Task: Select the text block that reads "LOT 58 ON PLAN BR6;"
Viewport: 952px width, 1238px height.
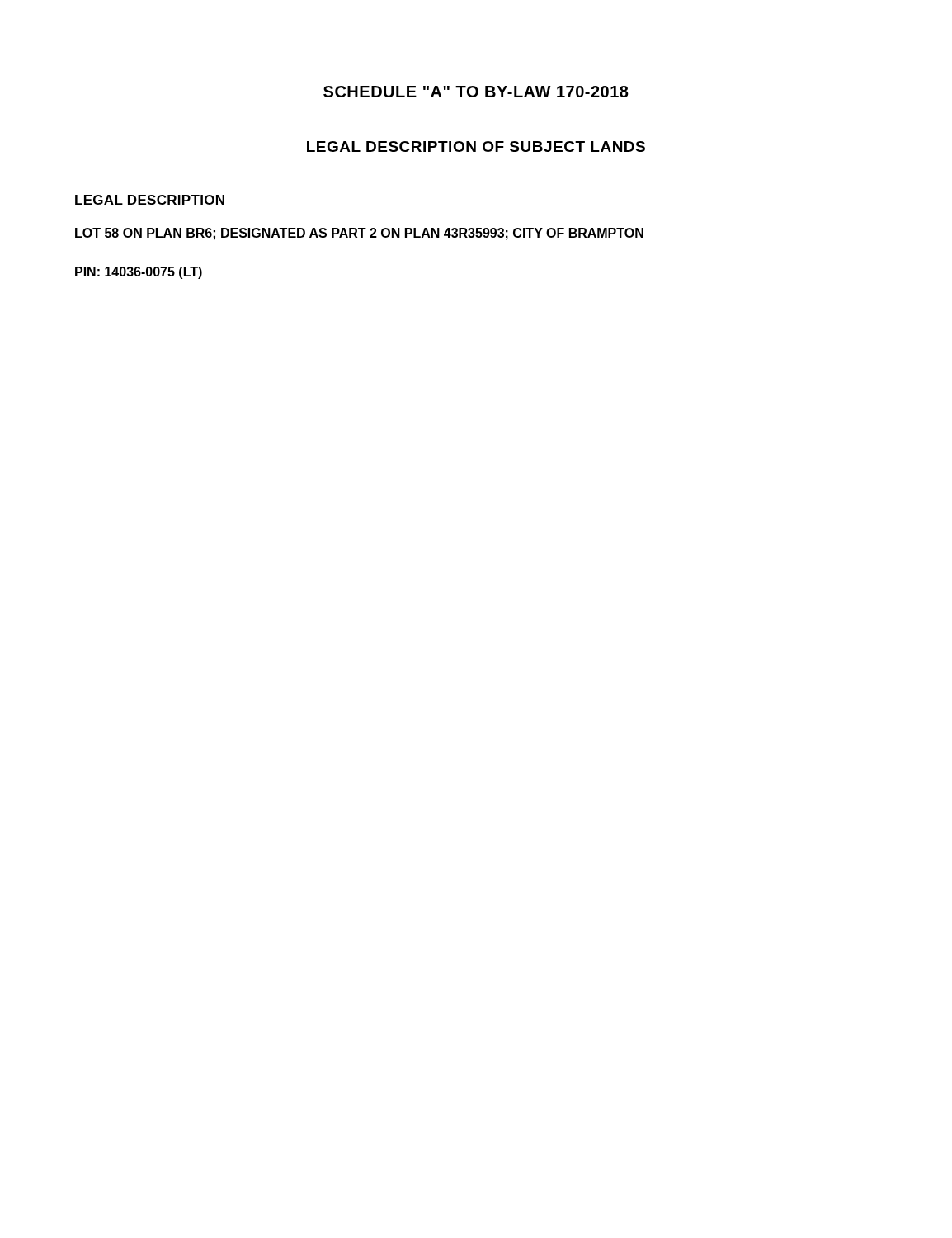Action: click(359, 233)
